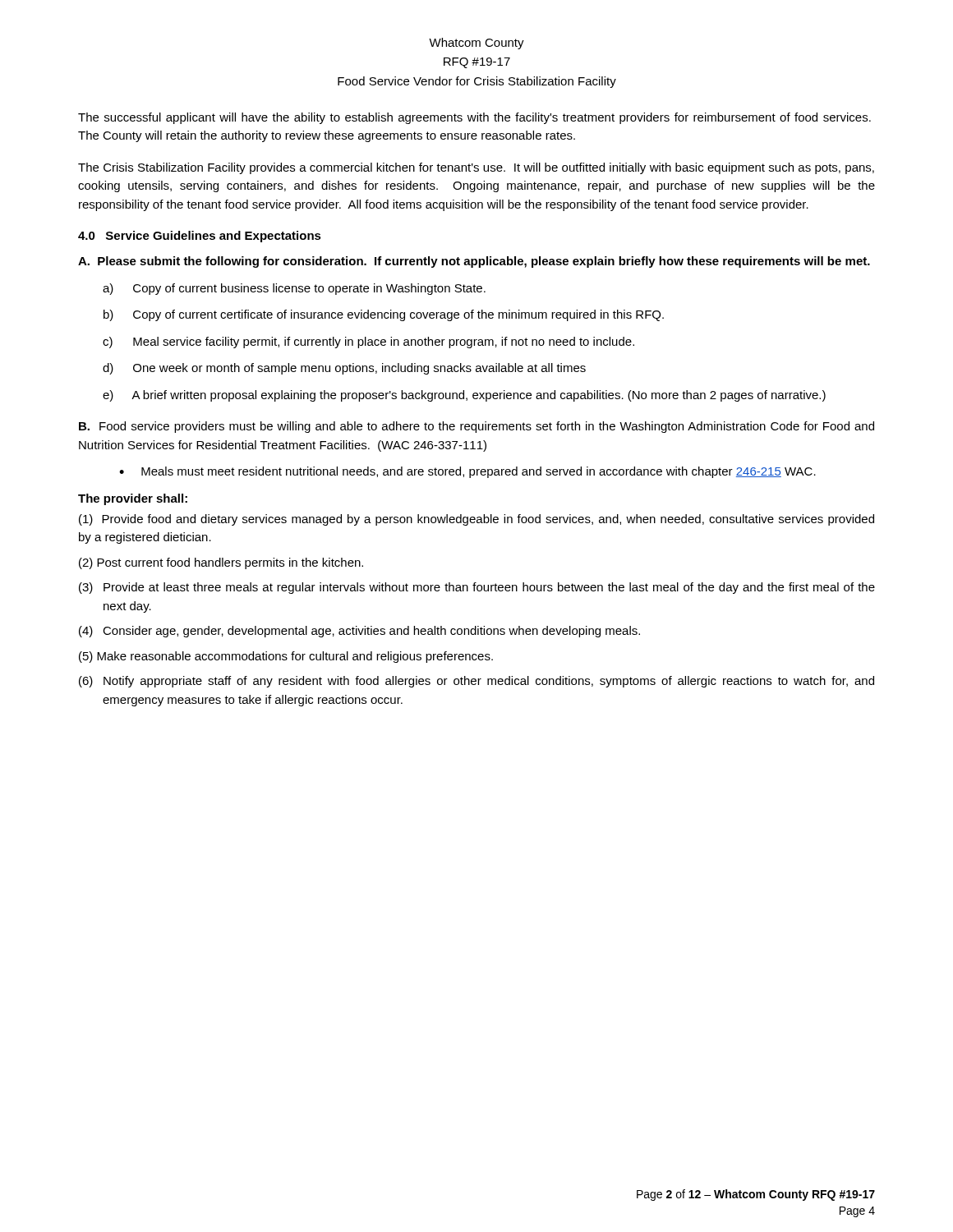
Task: Point to the region starting "c) Meal service facility permit, if currently"
Action: pyautogui.click(x=489, y=342)
